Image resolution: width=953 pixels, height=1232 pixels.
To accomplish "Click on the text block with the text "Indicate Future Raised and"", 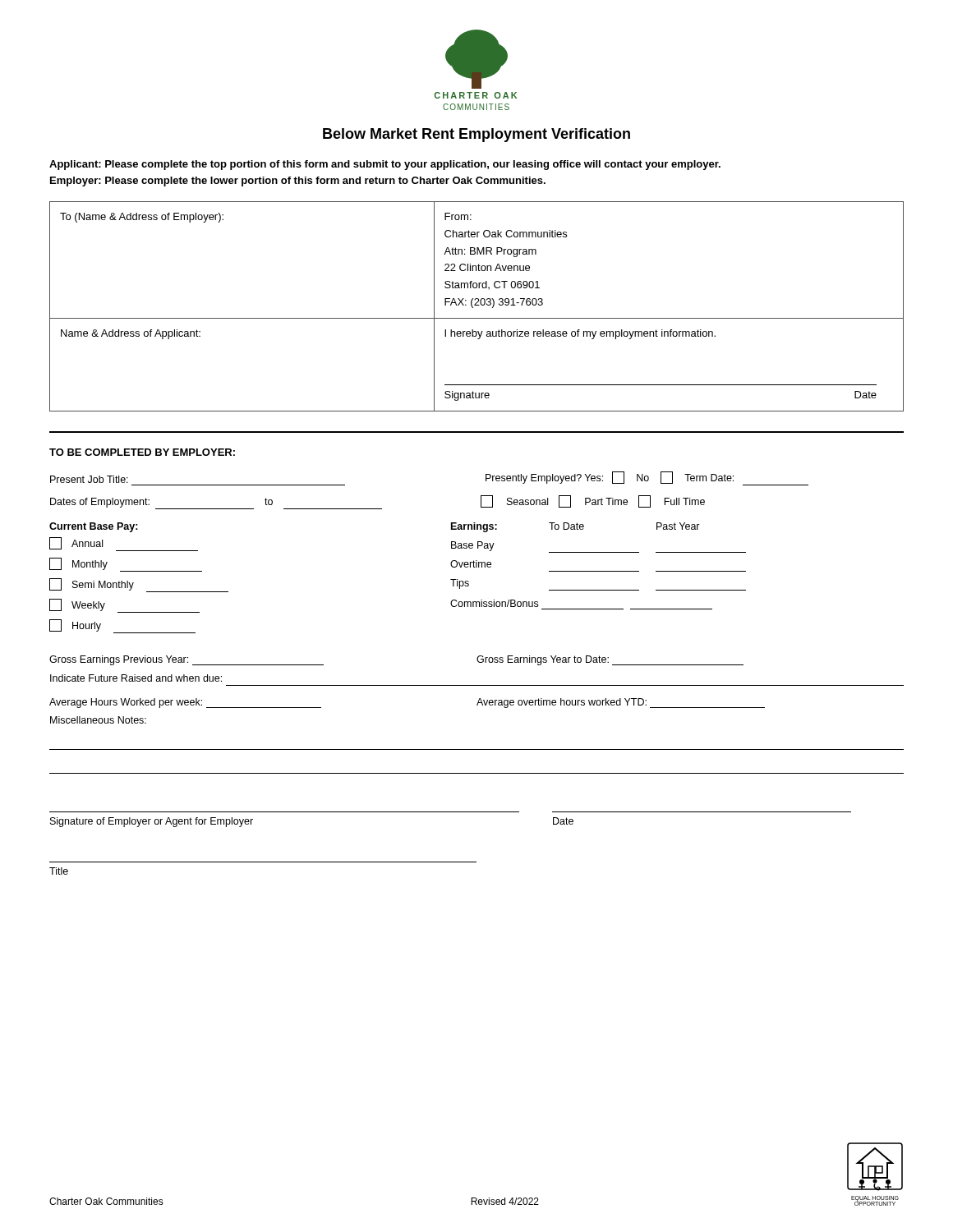I will pos(476,679).
